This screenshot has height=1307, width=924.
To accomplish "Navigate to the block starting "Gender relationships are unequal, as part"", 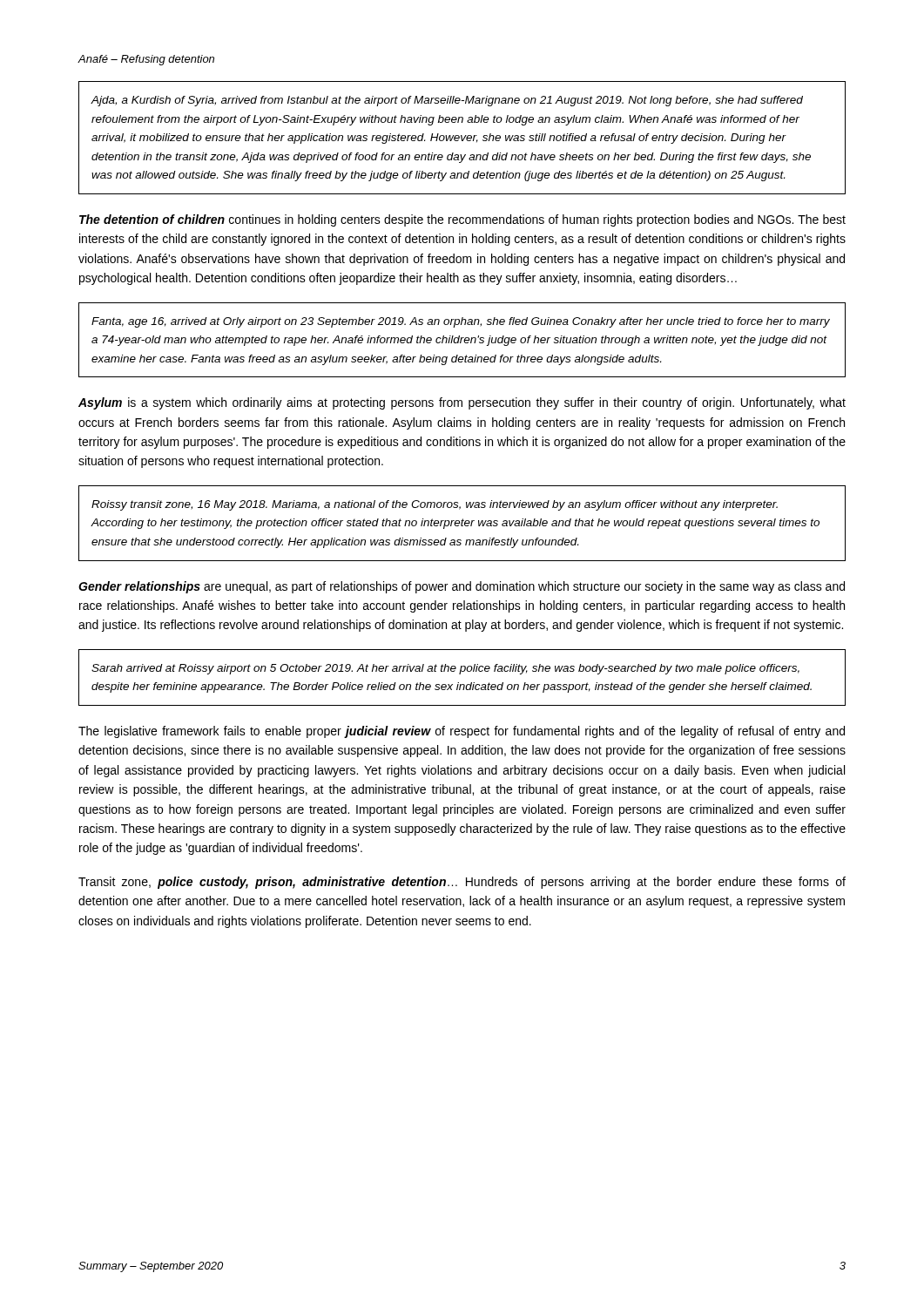I will pos(462,606).
